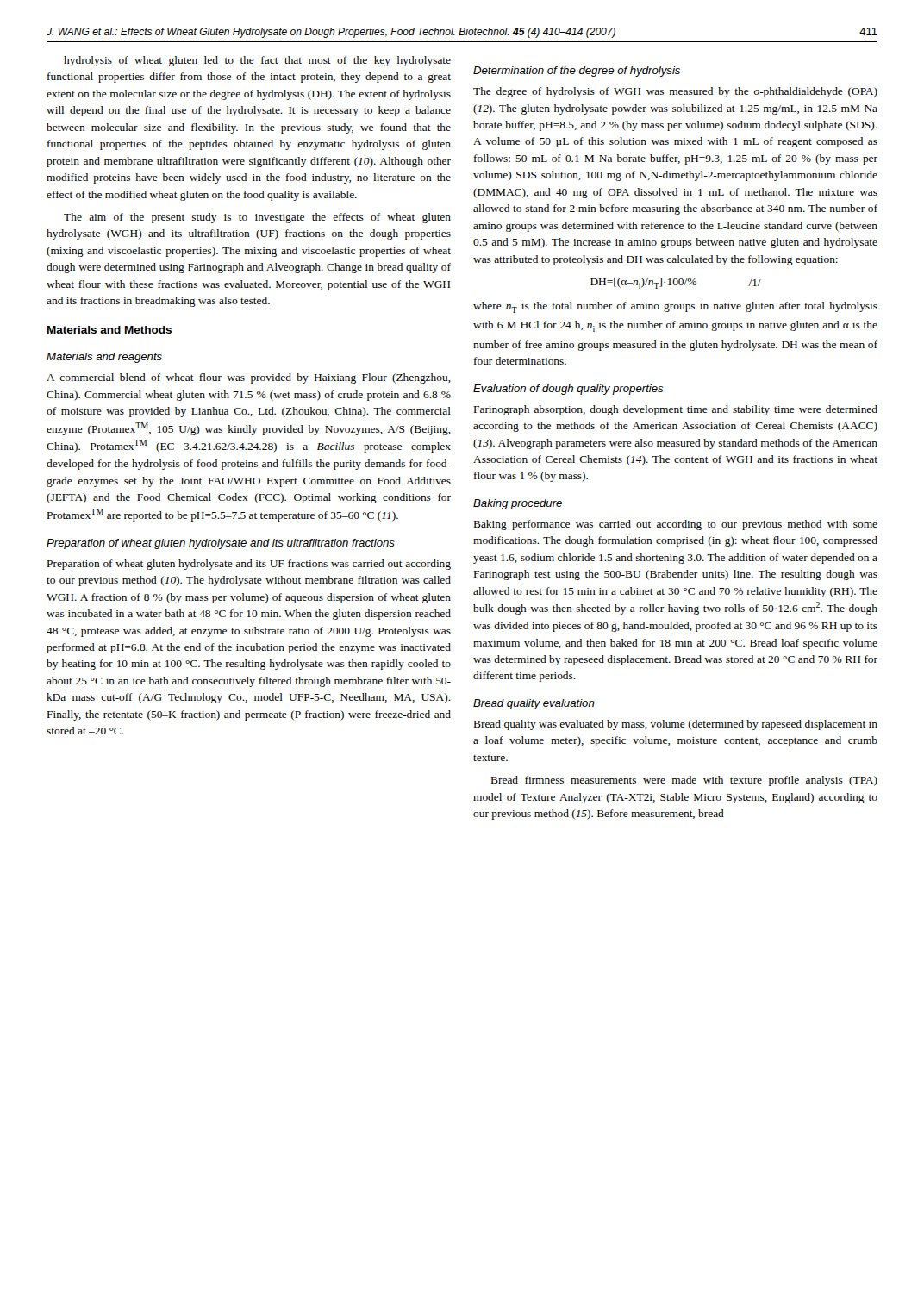Locate the text "Materials and reagents"
This screenshot has height=1293, width=924.
pos(104,357)
